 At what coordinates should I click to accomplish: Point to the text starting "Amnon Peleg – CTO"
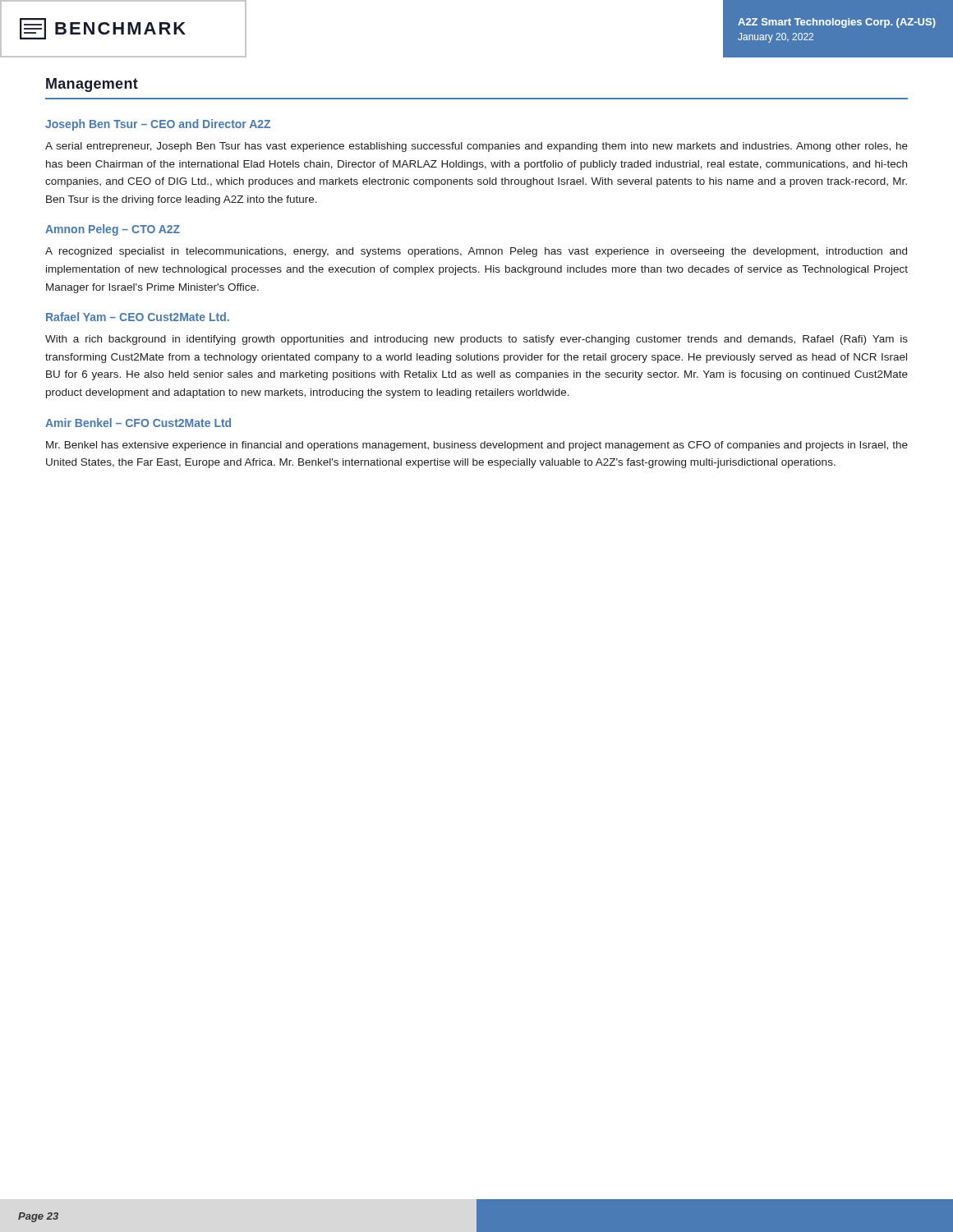point(113,229)
